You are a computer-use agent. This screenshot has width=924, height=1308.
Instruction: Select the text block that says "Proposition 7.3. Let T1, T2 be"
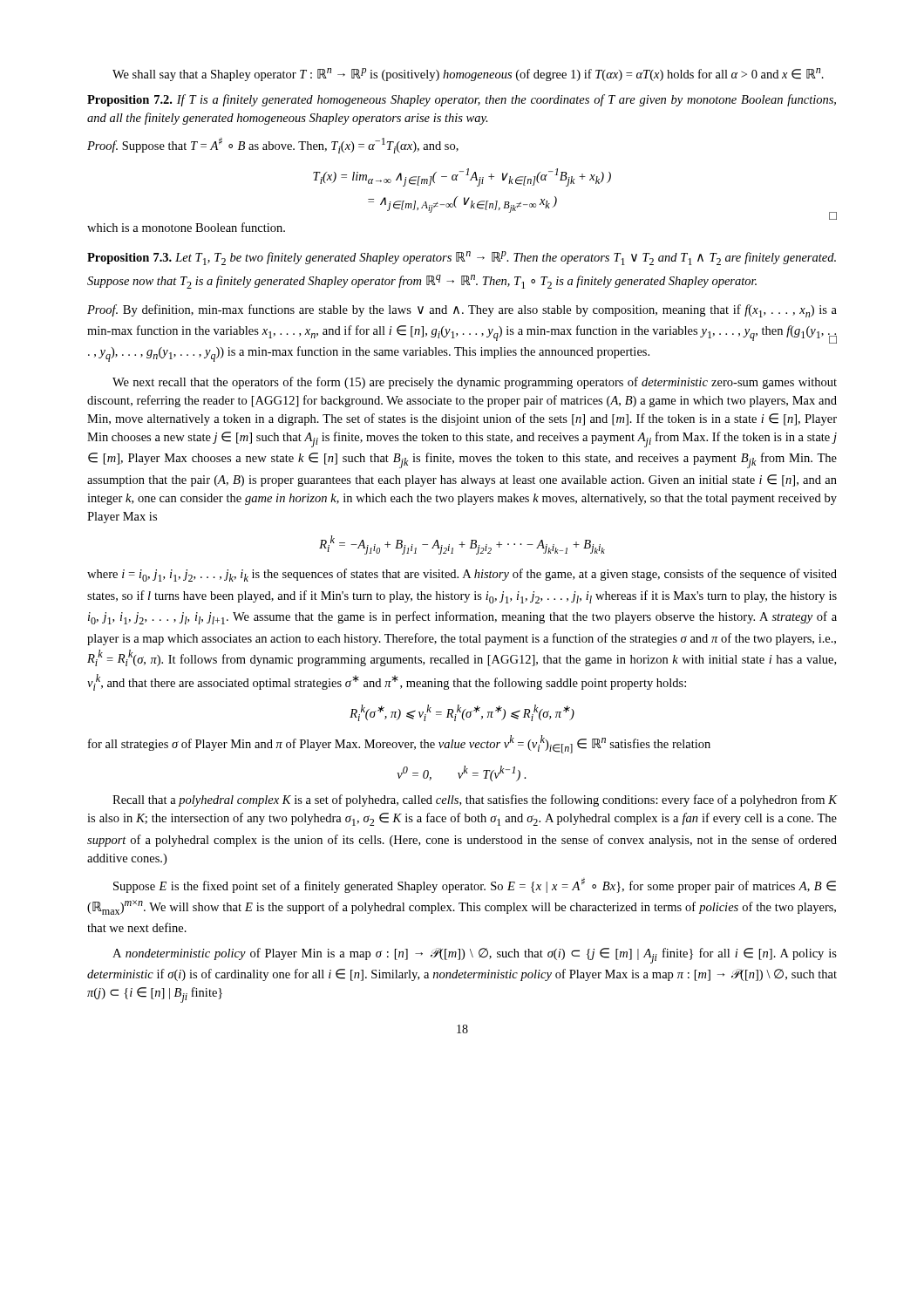pos(462,270)
